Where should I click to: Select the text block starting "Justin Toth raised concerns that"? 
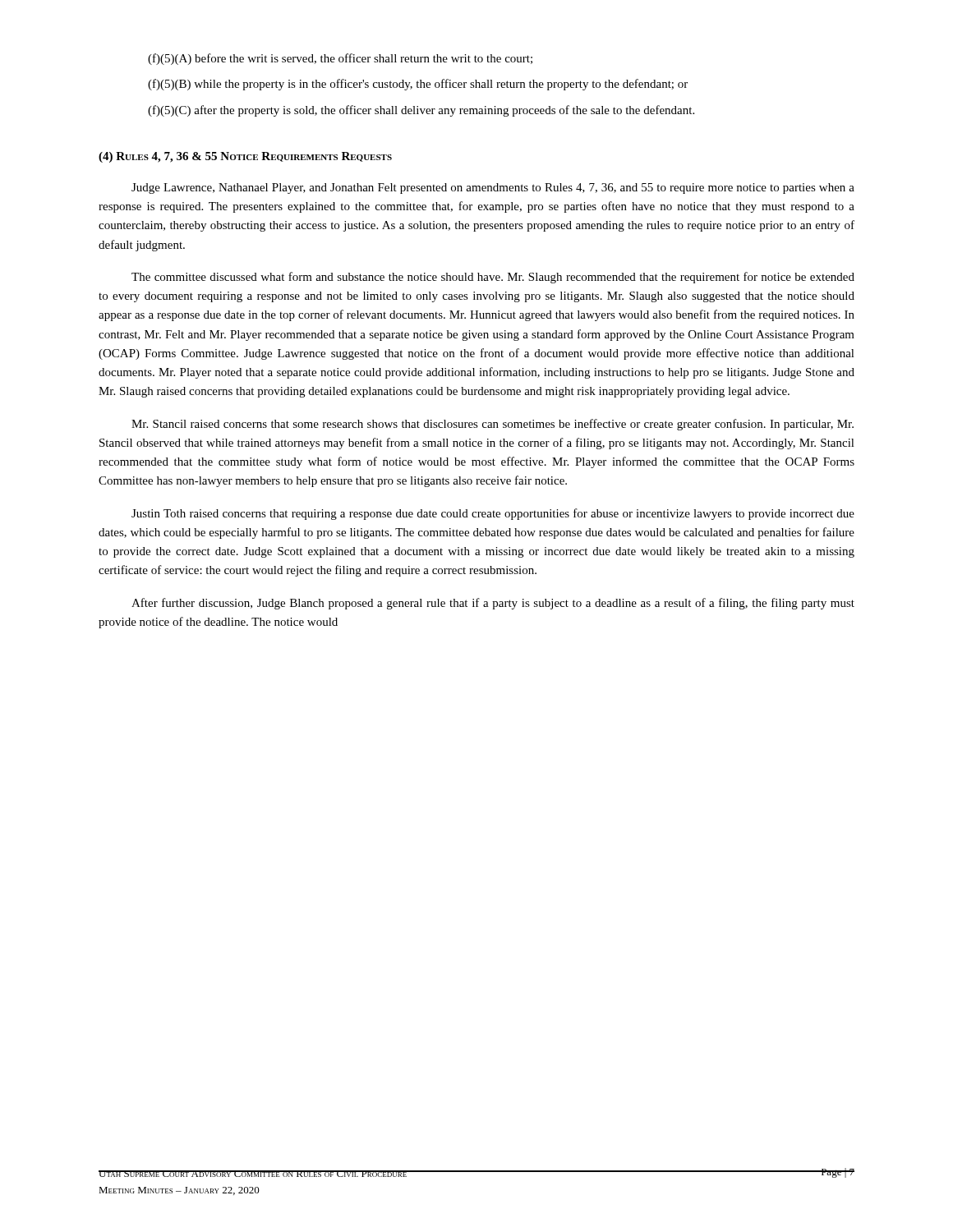point(476,542)
